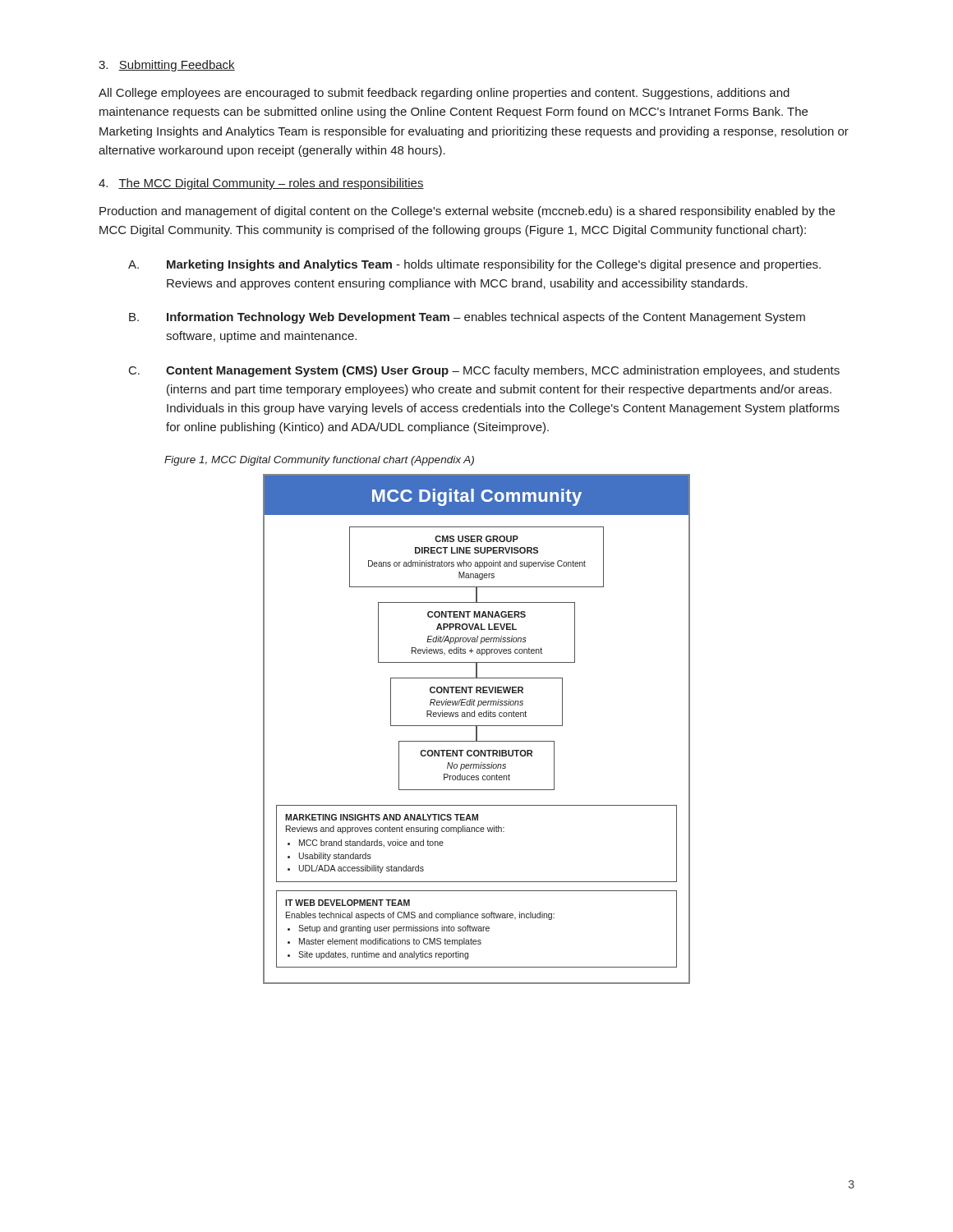Locate the text block starting "B. Information Technology Web"
The width and height of the screenshot is (953, 1232).
[476, 326]
